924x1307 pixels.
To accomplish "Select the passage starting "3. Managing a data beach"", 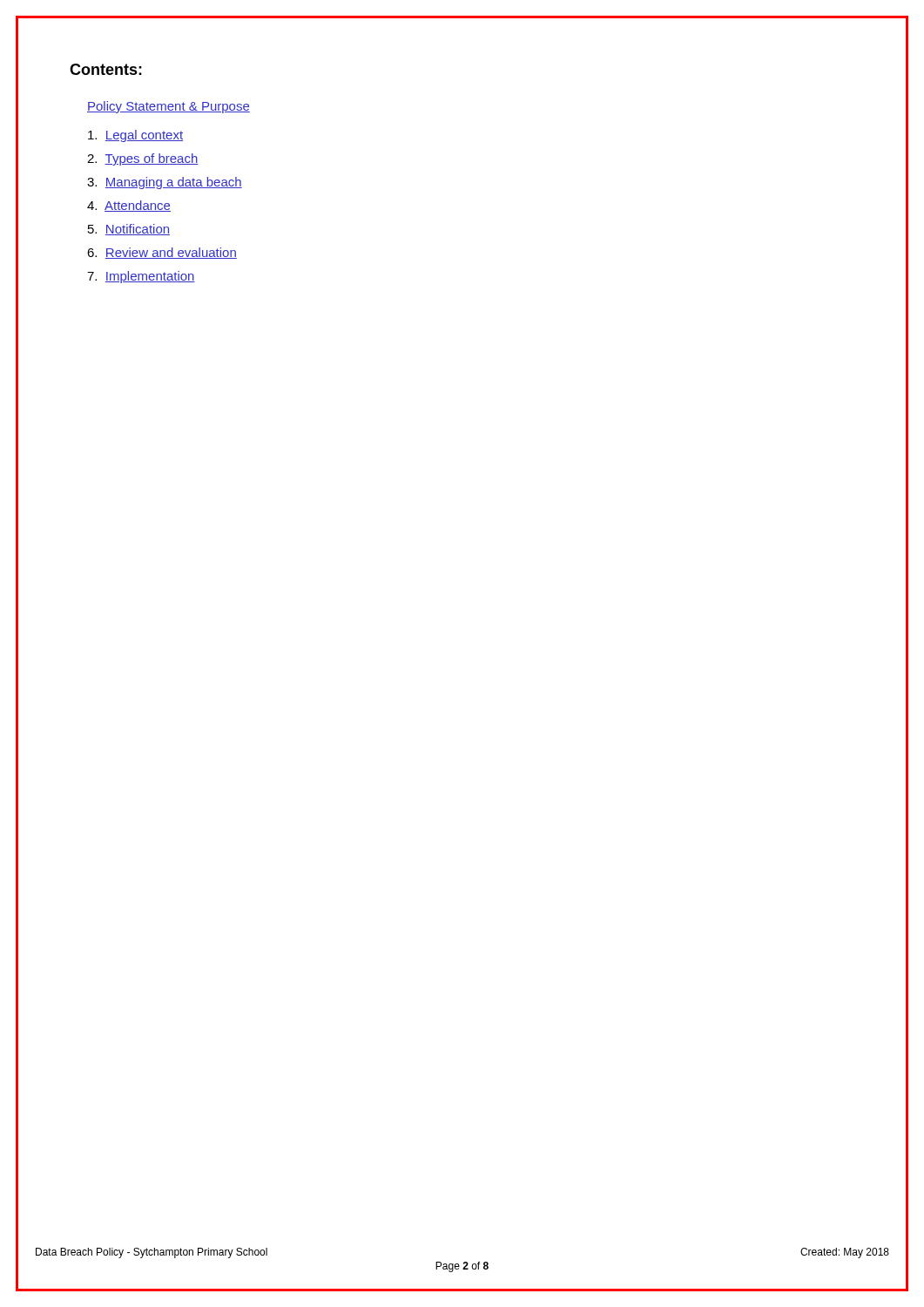I will pyautogui.click(x=164, y=182).
